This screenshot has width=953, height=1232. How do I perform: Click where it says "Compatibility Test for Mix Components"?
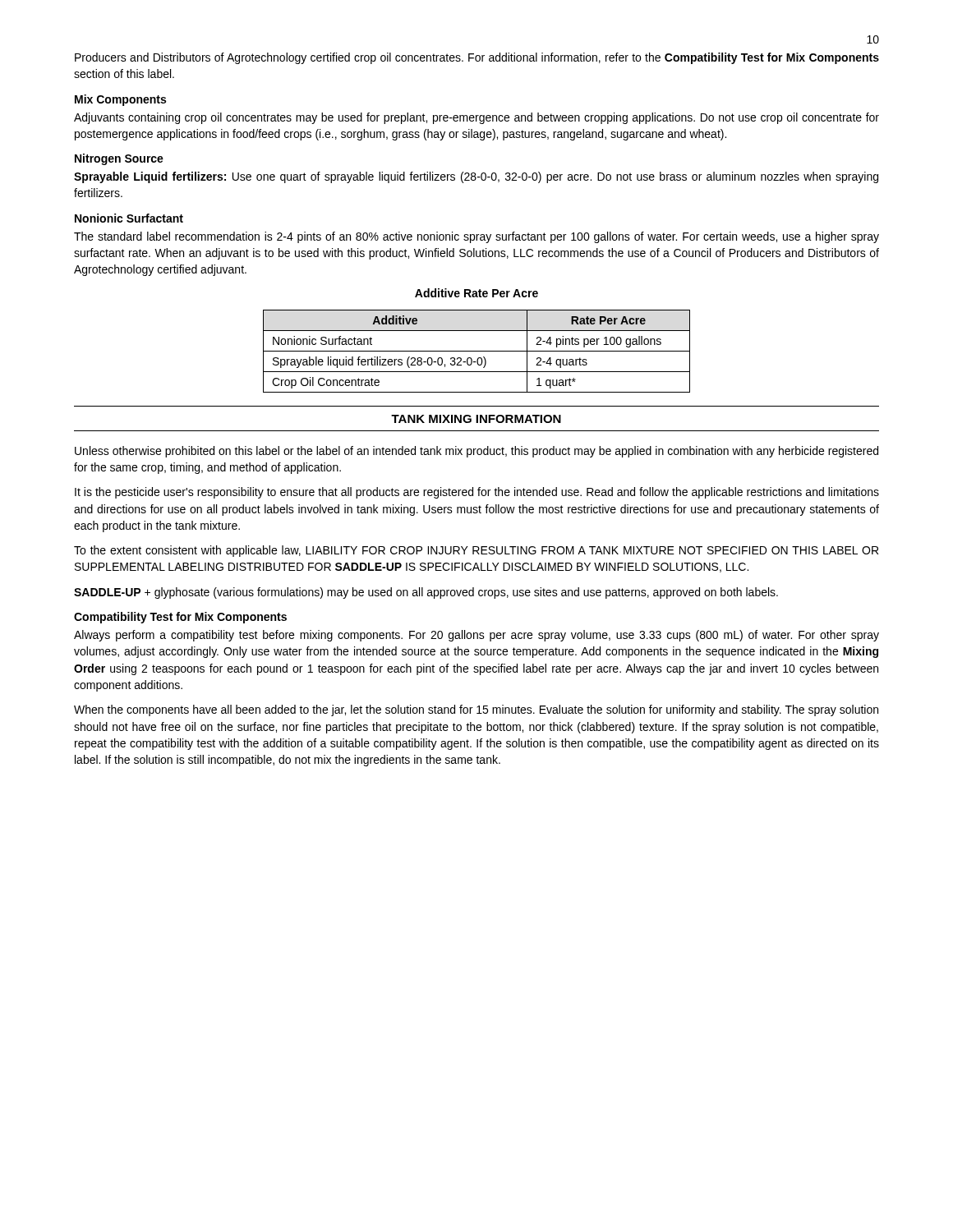pyautogui.click(x=181, y=617)
